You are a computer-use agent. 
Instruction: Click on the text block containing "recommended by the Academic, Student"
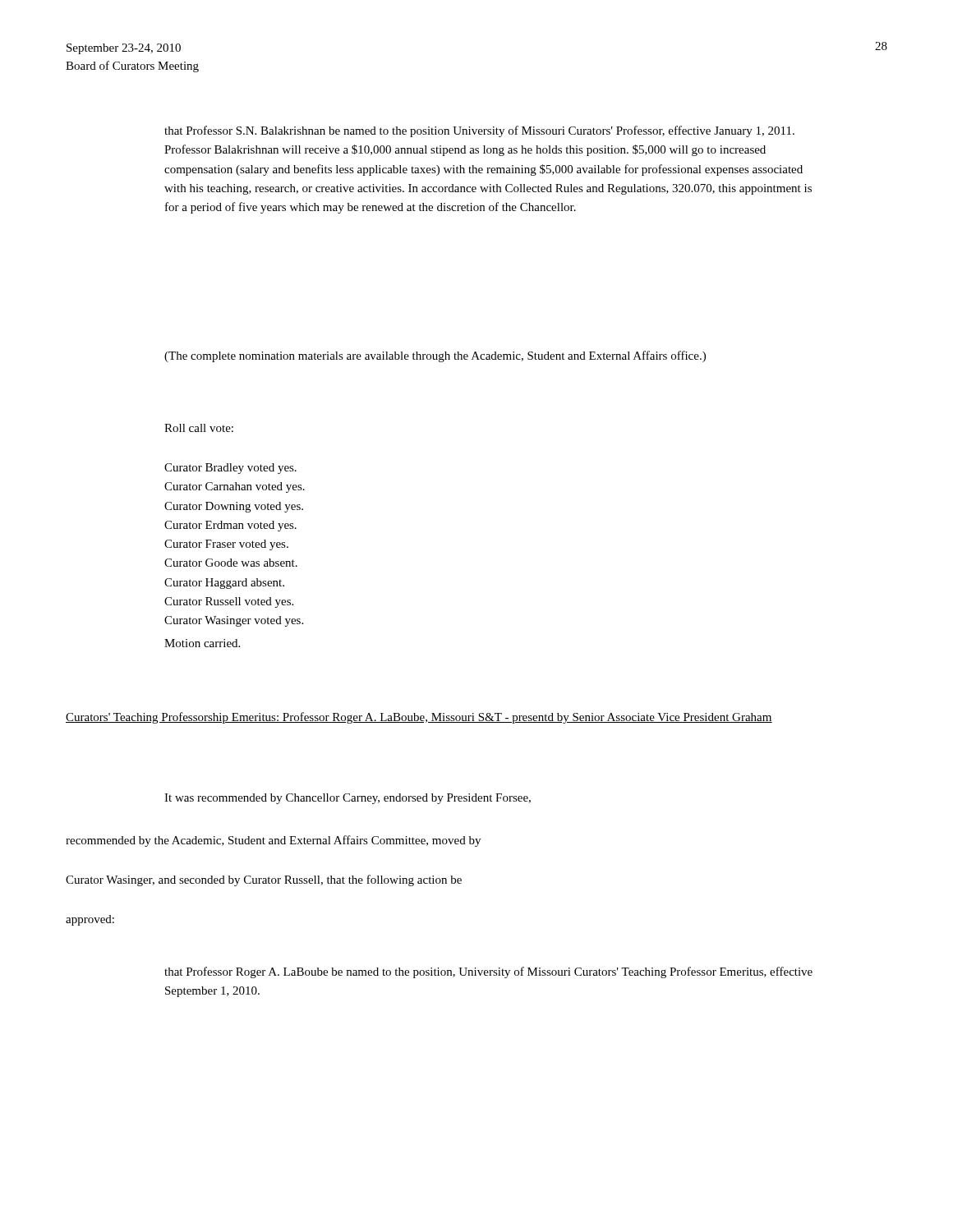[273, 840]
